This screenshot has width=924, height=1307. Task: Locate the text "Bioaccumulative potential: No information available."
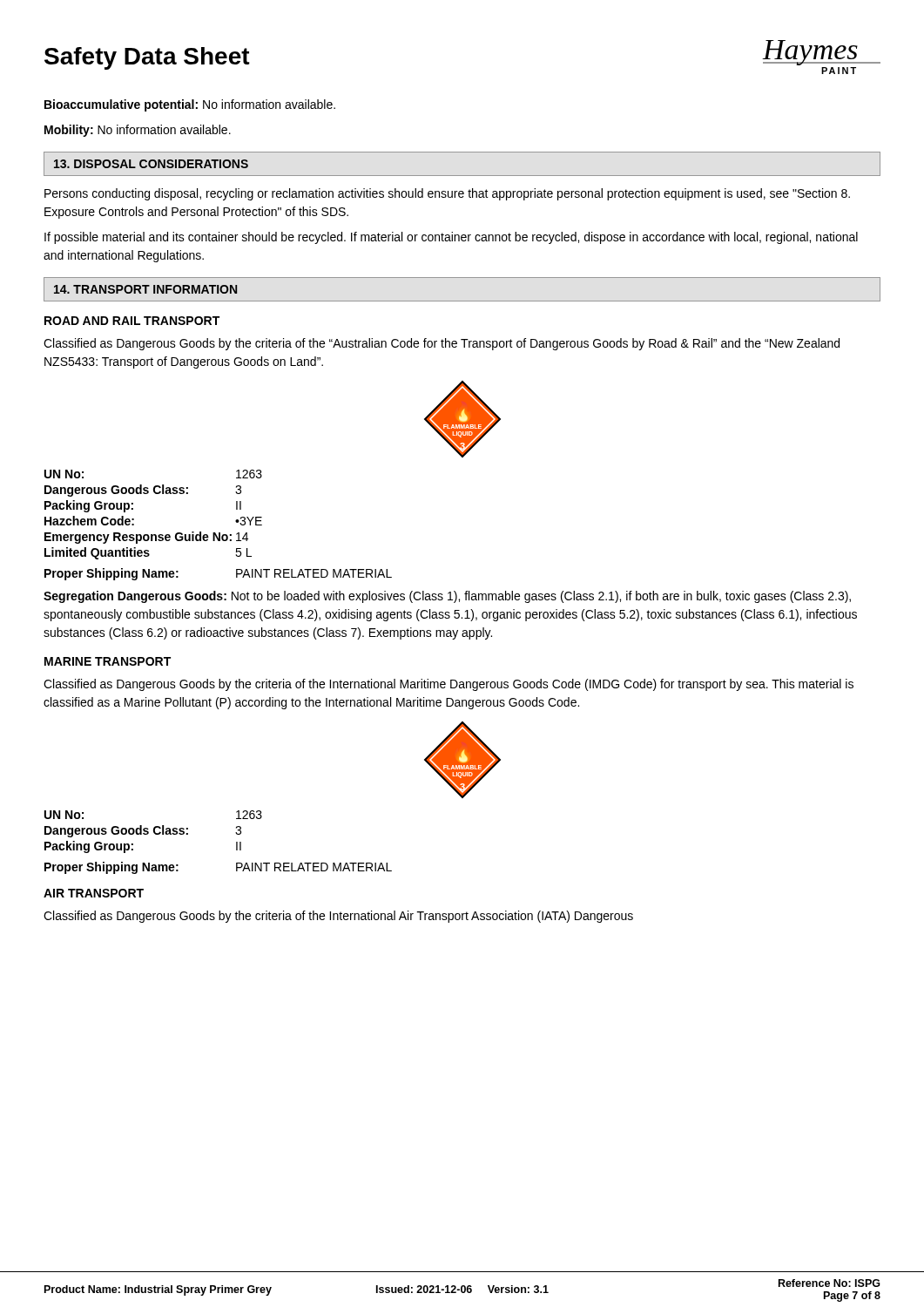(x=190, y=104)
